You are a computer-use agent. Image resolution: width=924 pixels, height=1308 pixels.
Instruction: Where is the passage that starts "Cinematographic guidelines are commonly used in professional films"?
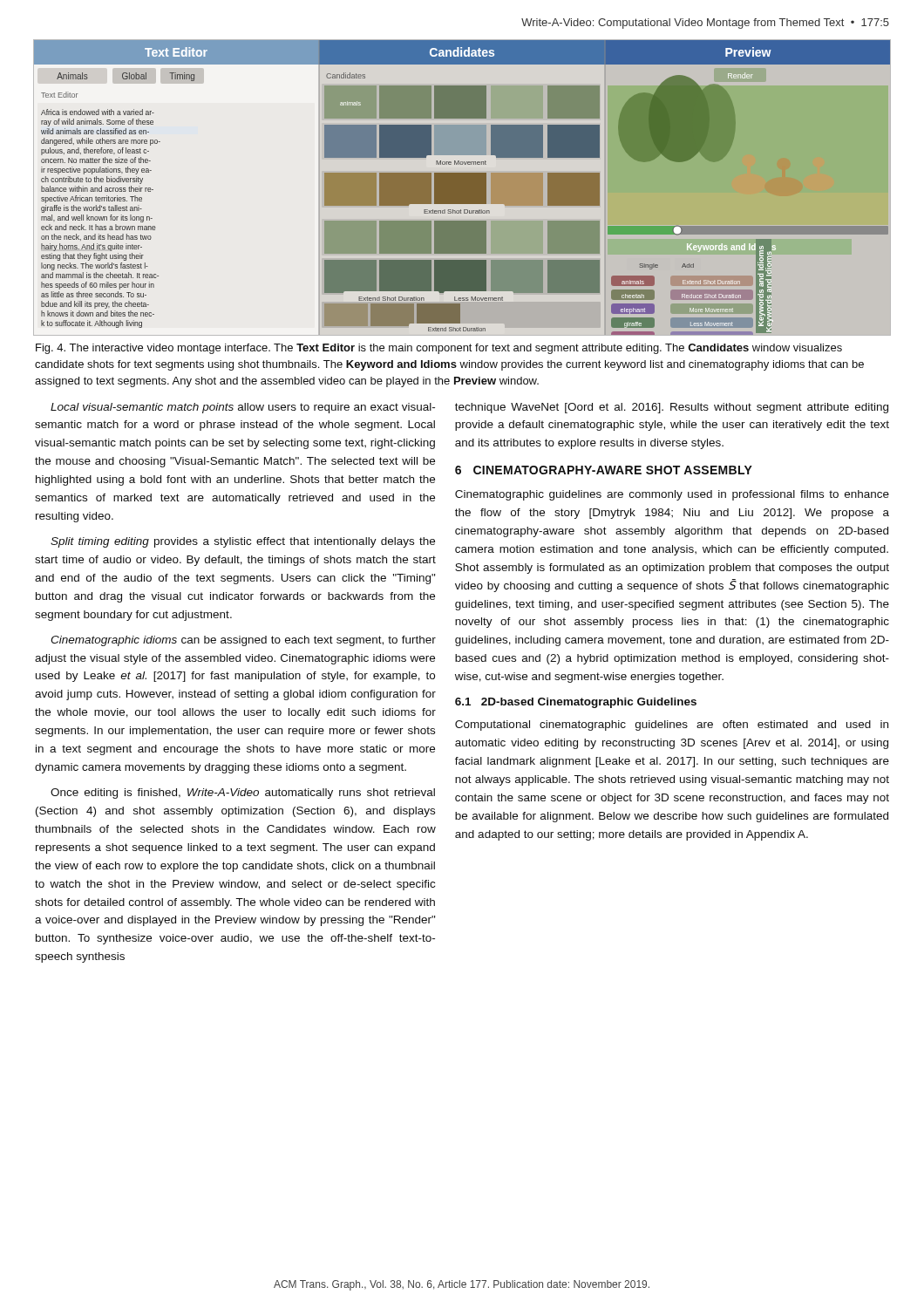672,586
